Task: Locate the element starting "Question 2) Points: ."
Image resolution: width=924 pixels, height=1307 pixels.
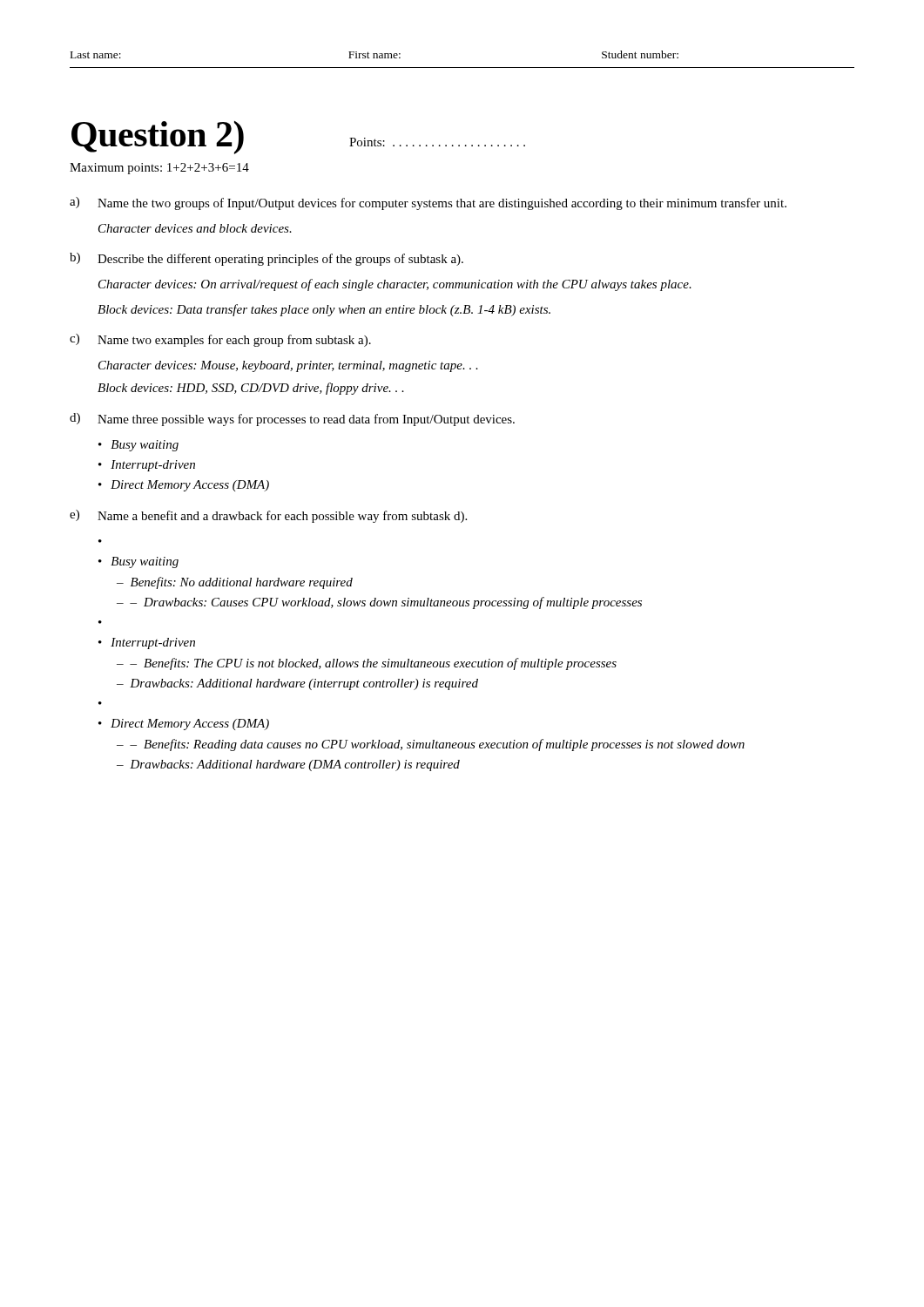Action: click(151, 137)
